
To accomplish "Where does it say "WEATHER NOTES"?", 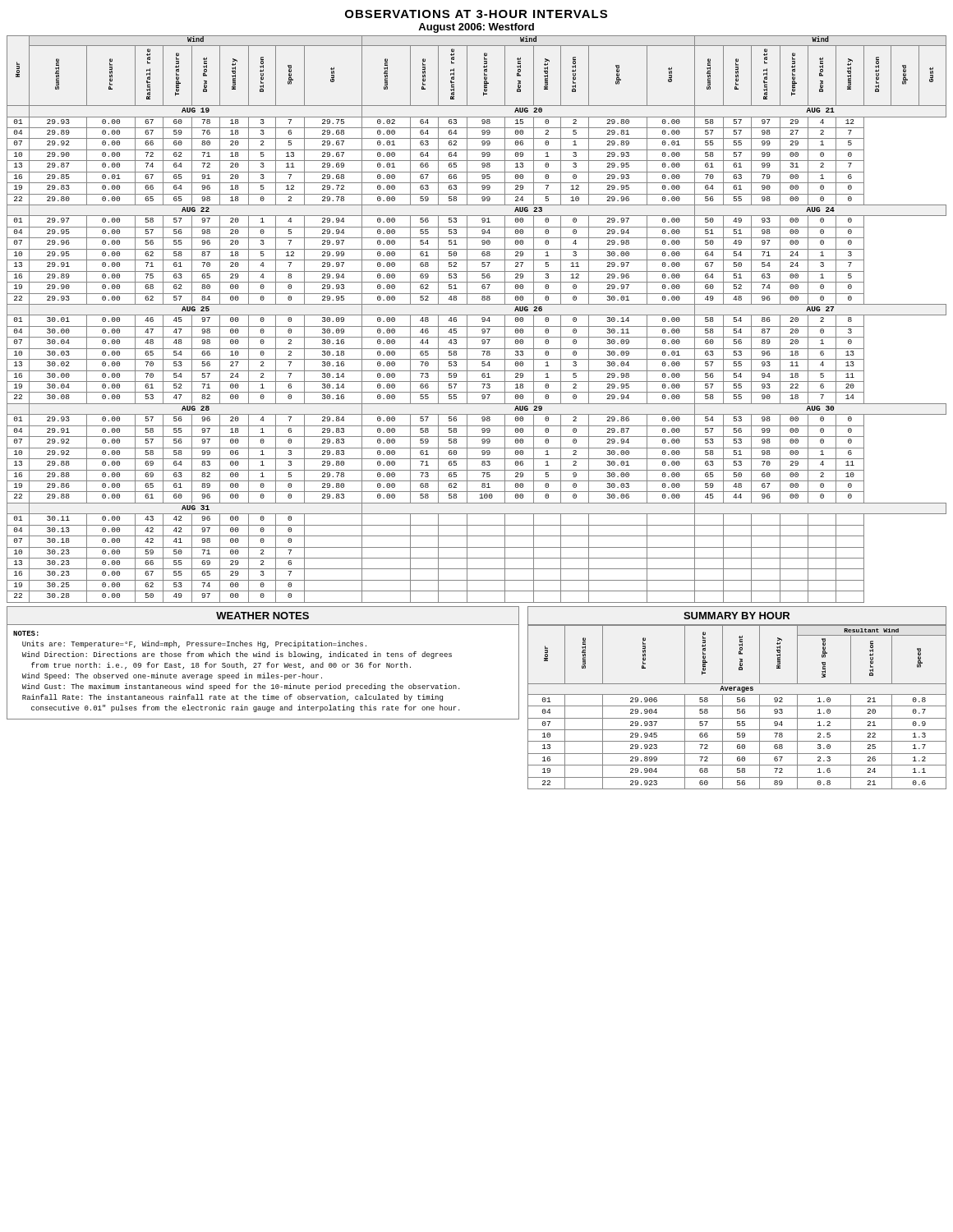I will point(263,615).
